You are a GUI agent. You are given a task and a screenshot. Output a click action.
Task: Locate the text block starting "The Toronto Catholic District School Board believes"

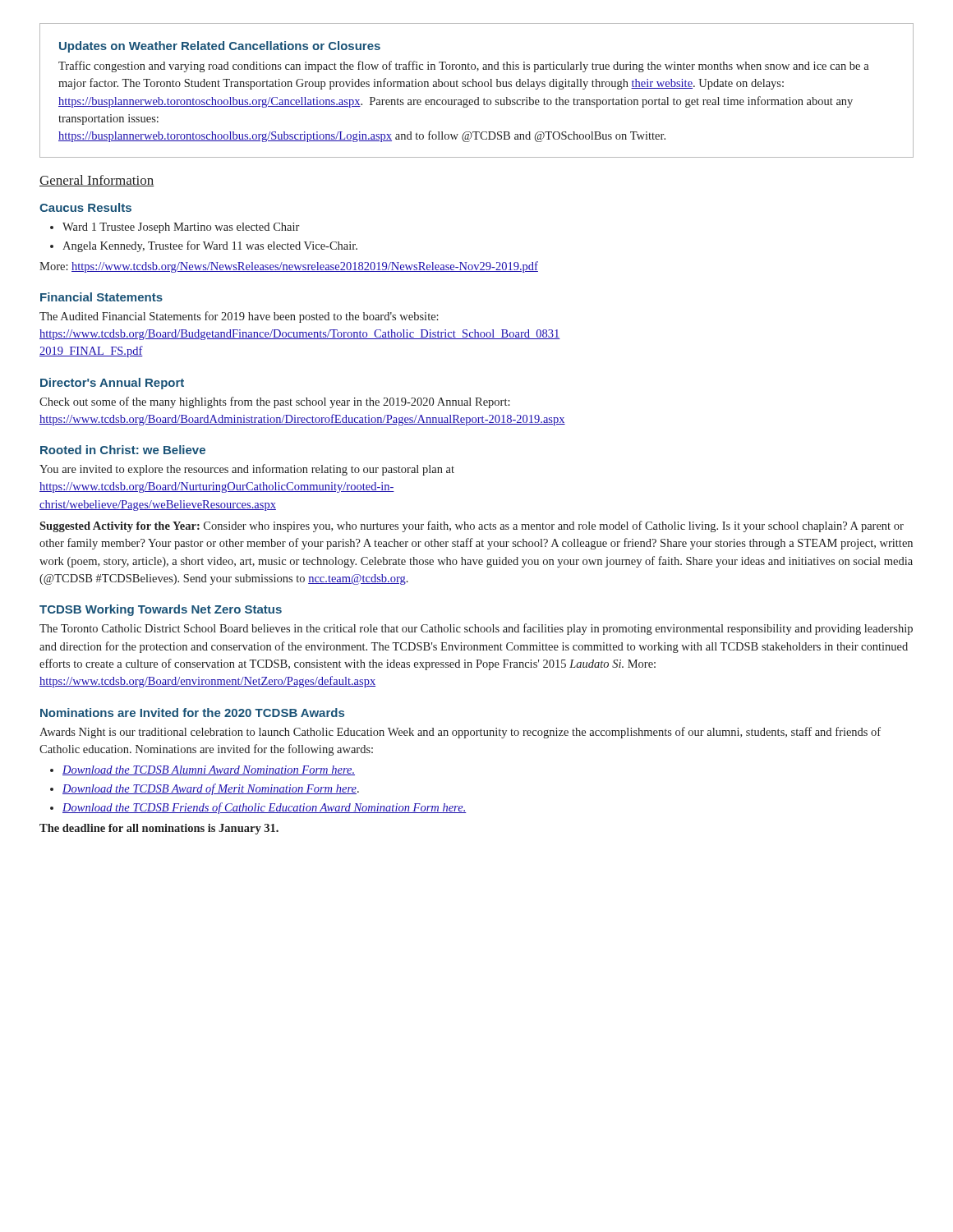coord(476,655)
